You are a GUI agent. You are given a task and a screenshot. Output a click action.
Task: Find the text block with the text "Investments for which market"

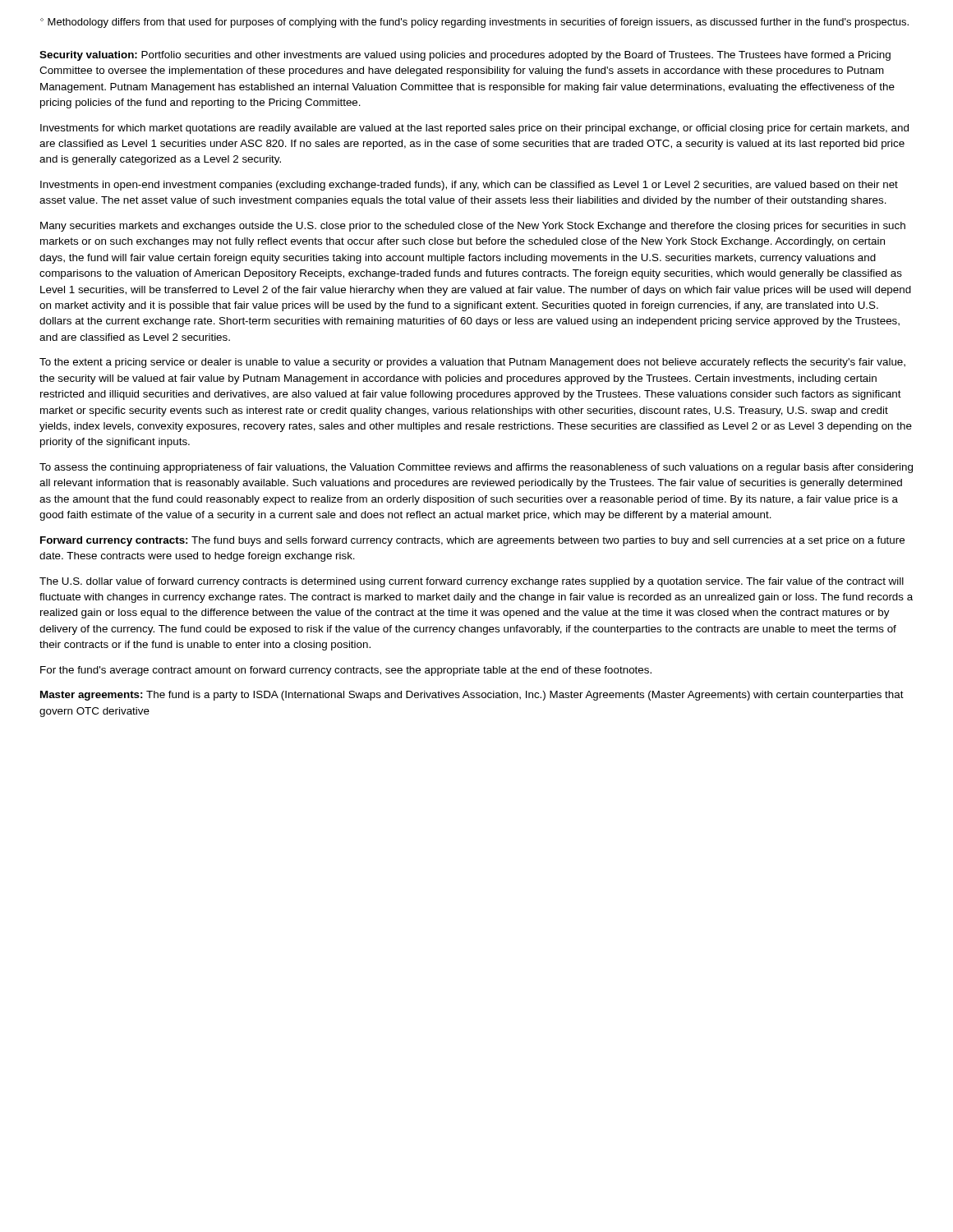click(474, 143)
